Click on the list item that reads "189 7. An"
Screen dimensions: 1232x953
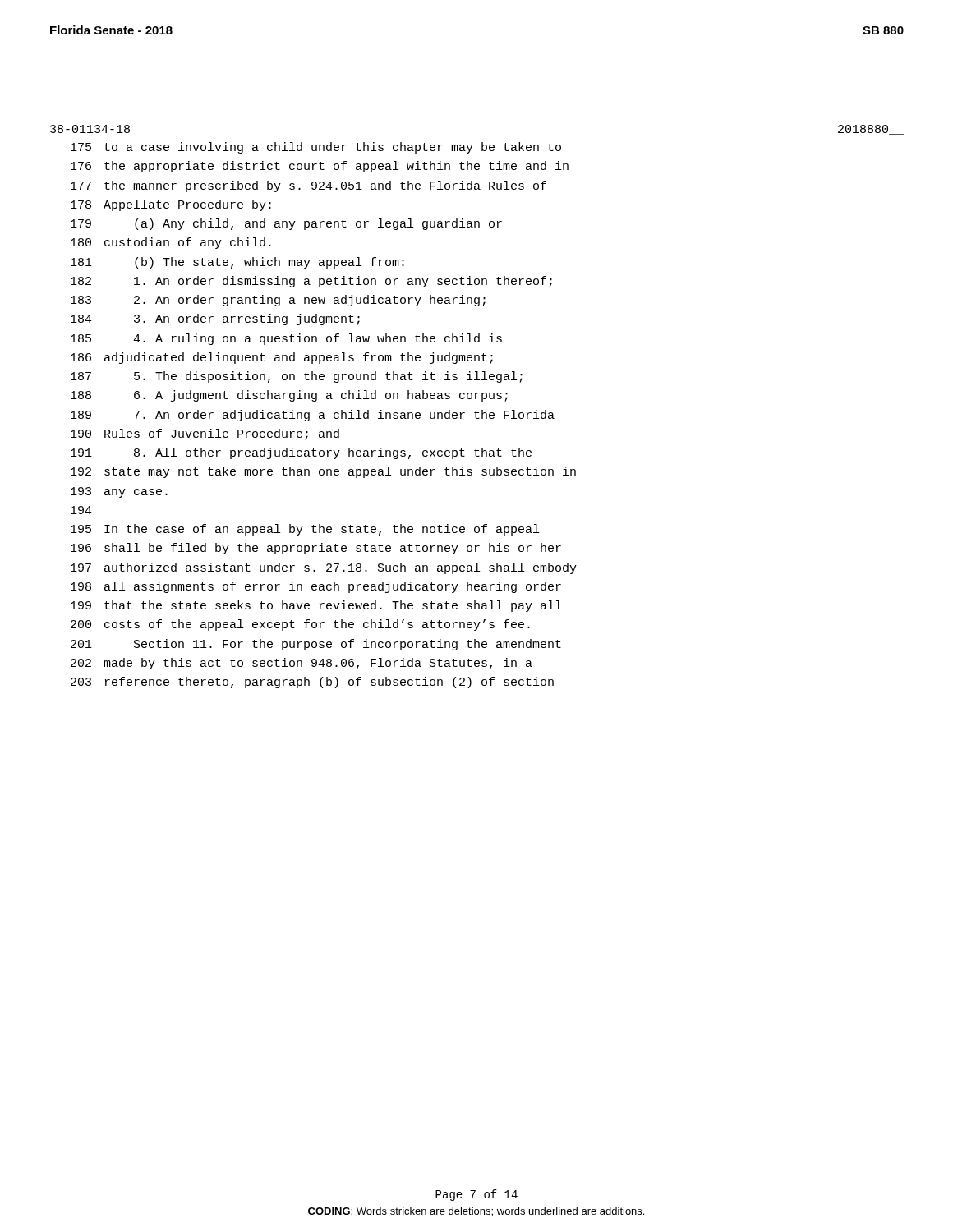(476, 416)
